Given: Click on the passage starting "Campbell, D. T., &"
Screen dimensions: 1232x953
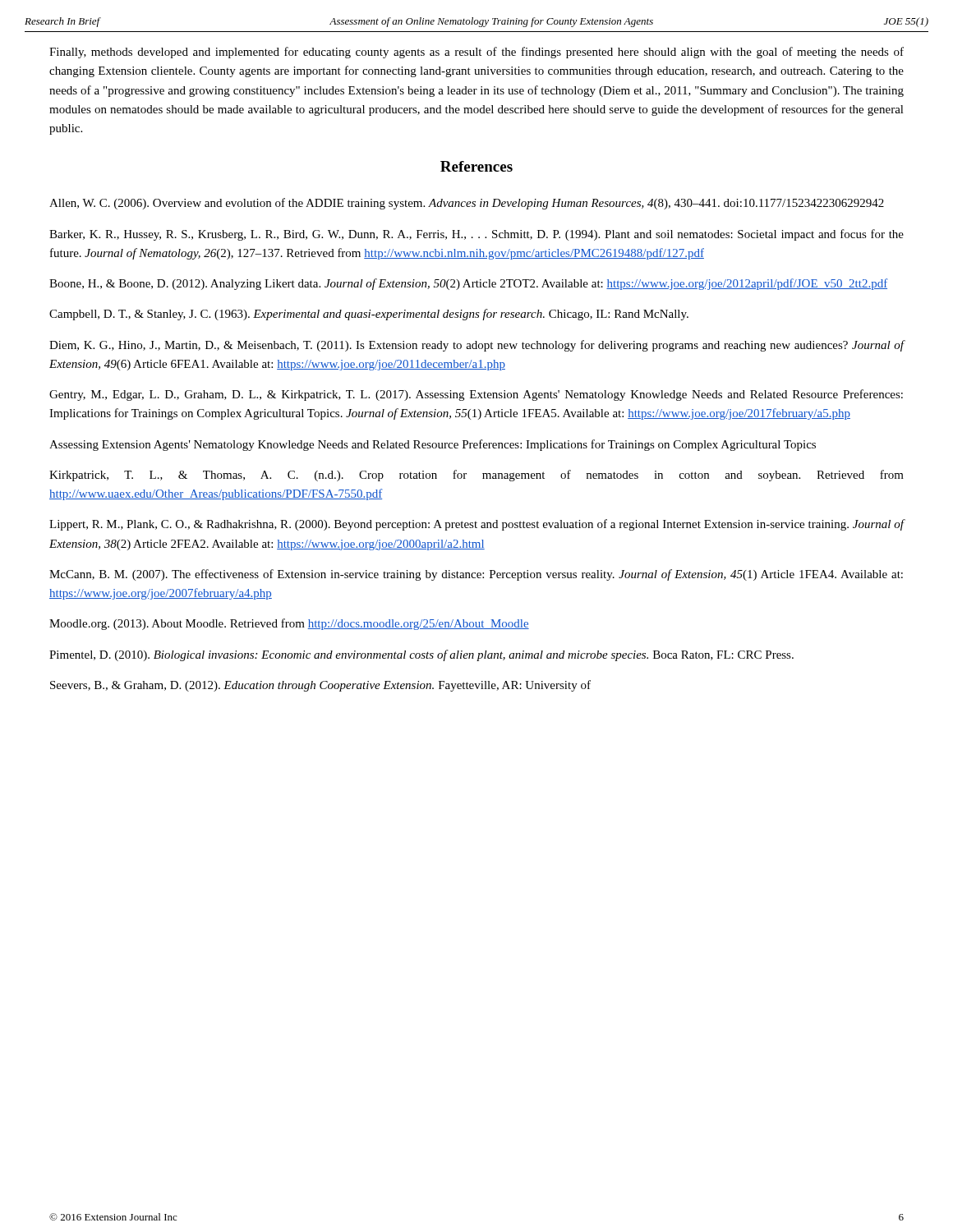Looking at the screenshot, I should [369, 314].
